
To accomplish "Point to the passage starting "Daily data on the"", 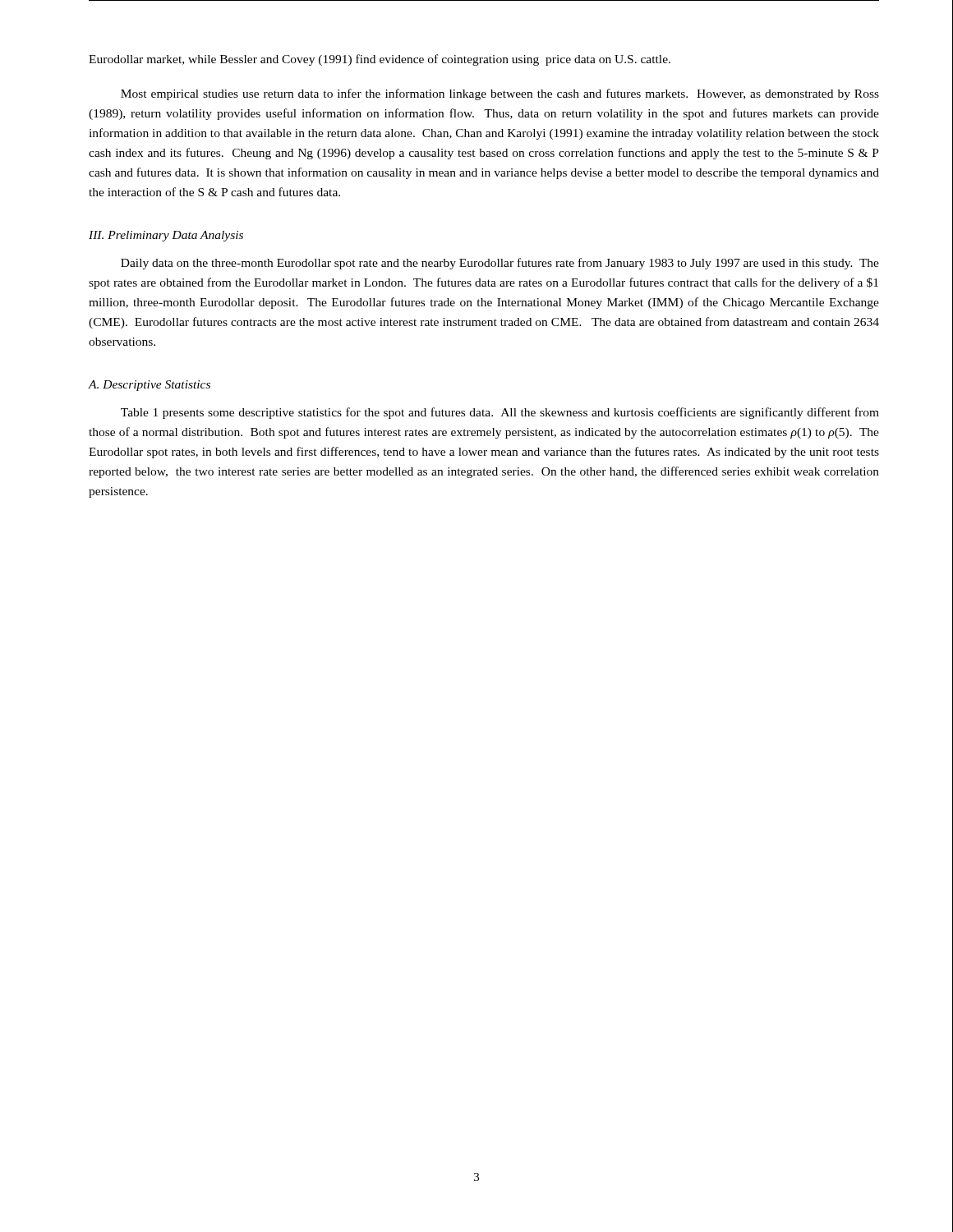I will [x=484, y=302].
